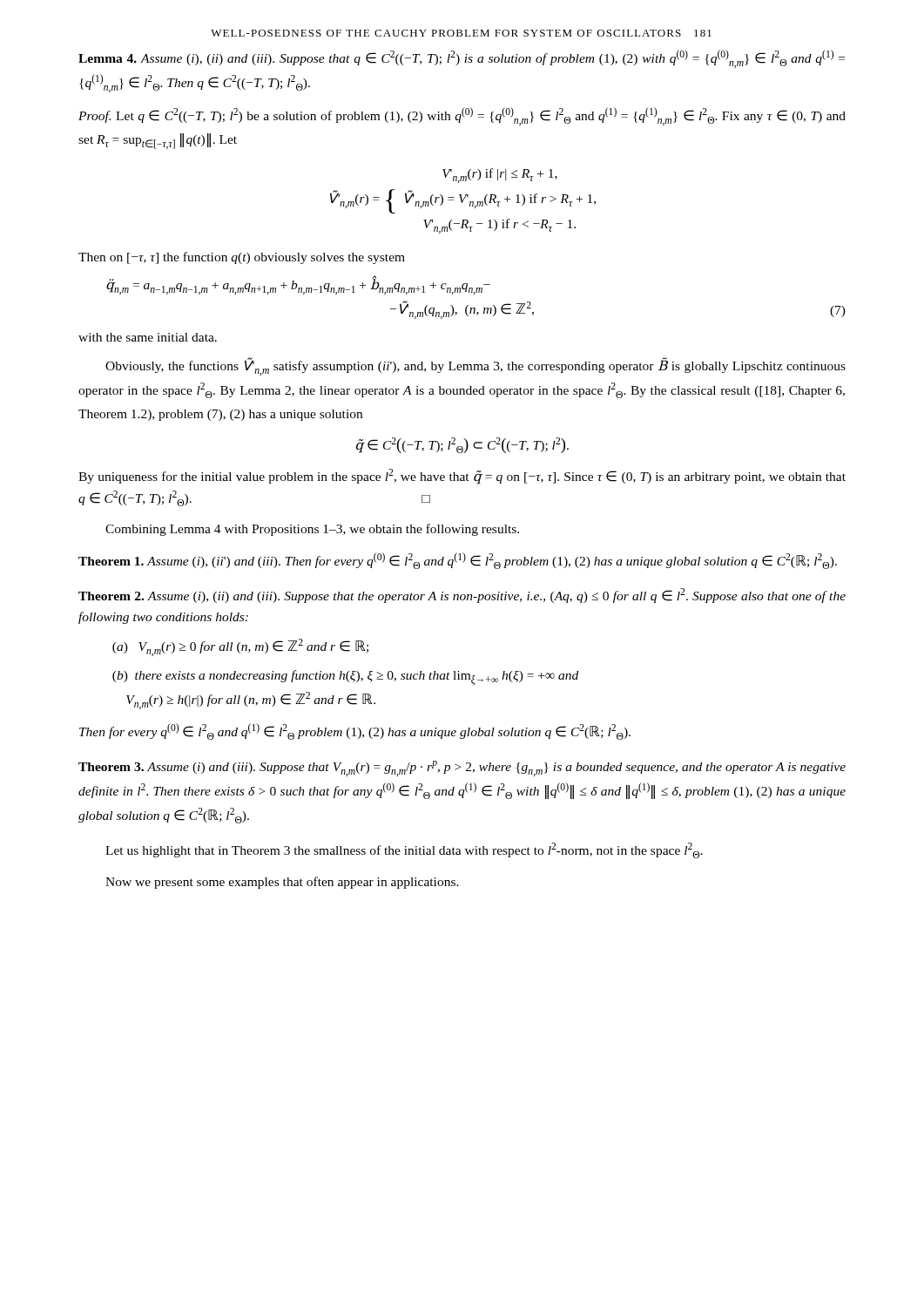Screen dimensions: 1307x924
Task: Find the text block that says "Now we present some examples that often appear"
Action: tap(462, 882)
